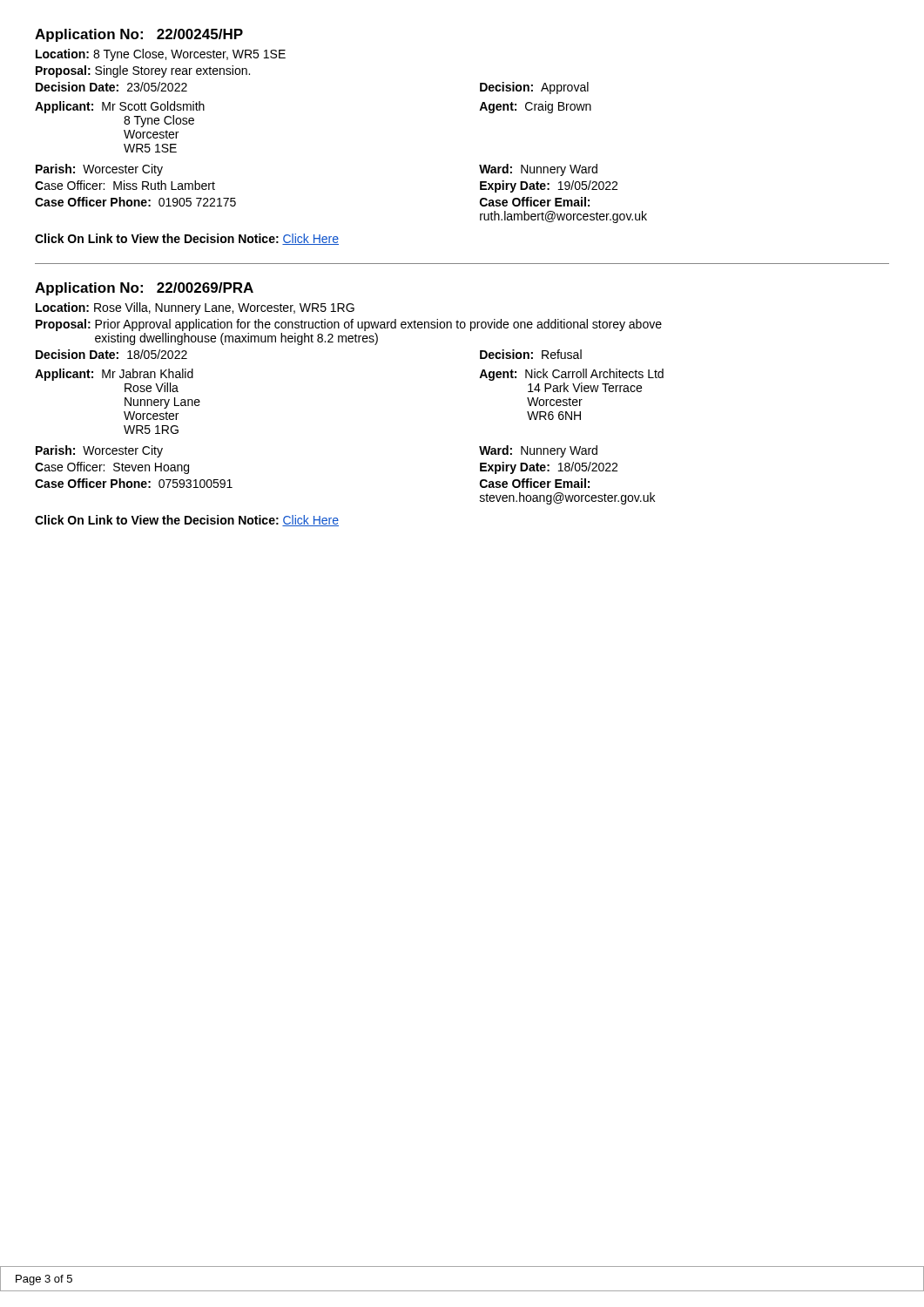
Task: Select the block starting "Location: 8 Tyne"
Action: (160, 54)
